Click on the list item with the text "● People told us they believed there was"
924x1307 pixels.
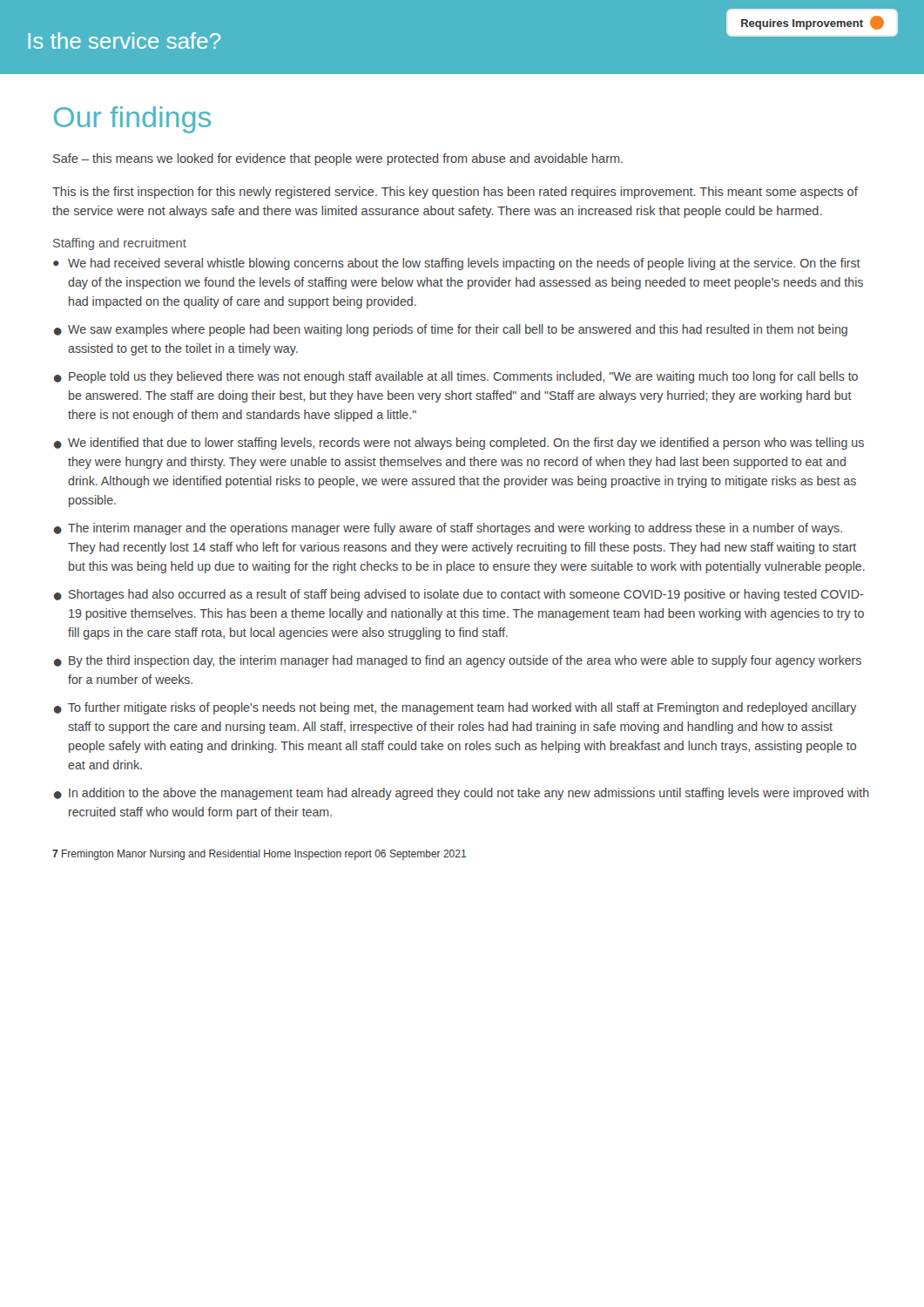tap(462, 396)
